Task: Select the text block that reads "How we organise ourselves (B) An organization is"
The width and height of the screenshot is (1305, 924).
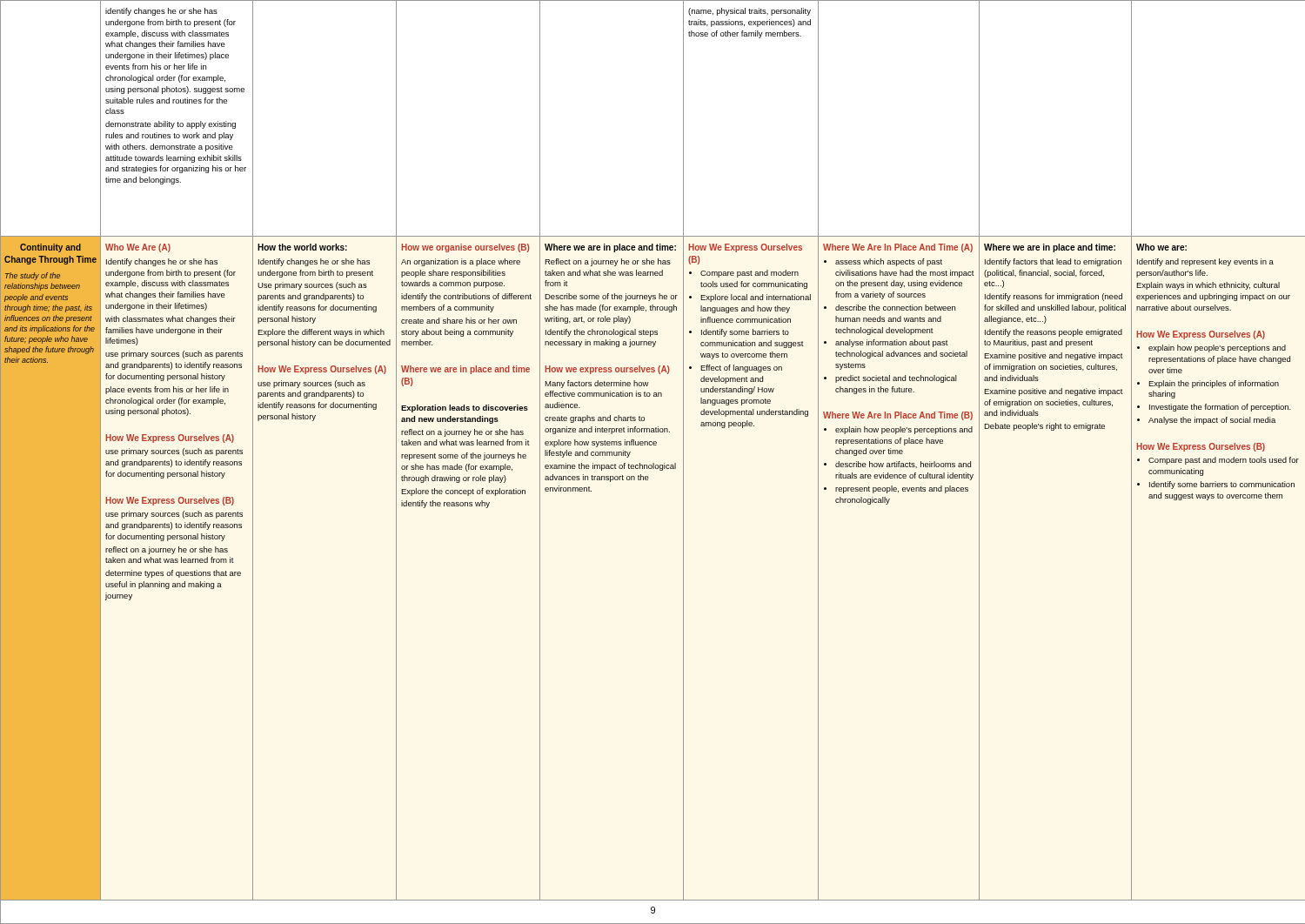Action: pos(468,376)
